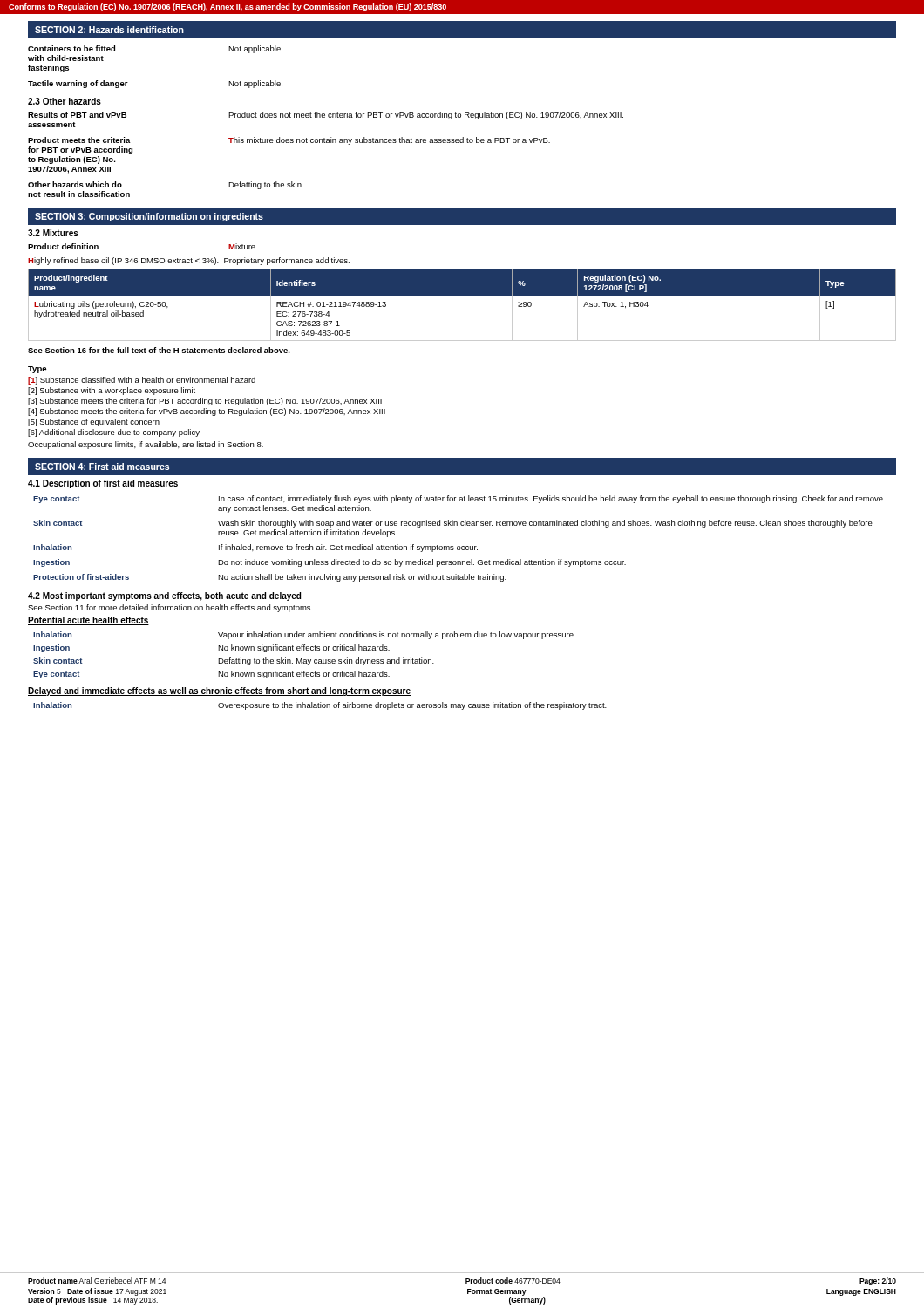Image resolution: width=924 pixels, height=1308 pixels.
Task: Select the section header with the text "2.3 Other hazards"
Action: click(64, 102)
